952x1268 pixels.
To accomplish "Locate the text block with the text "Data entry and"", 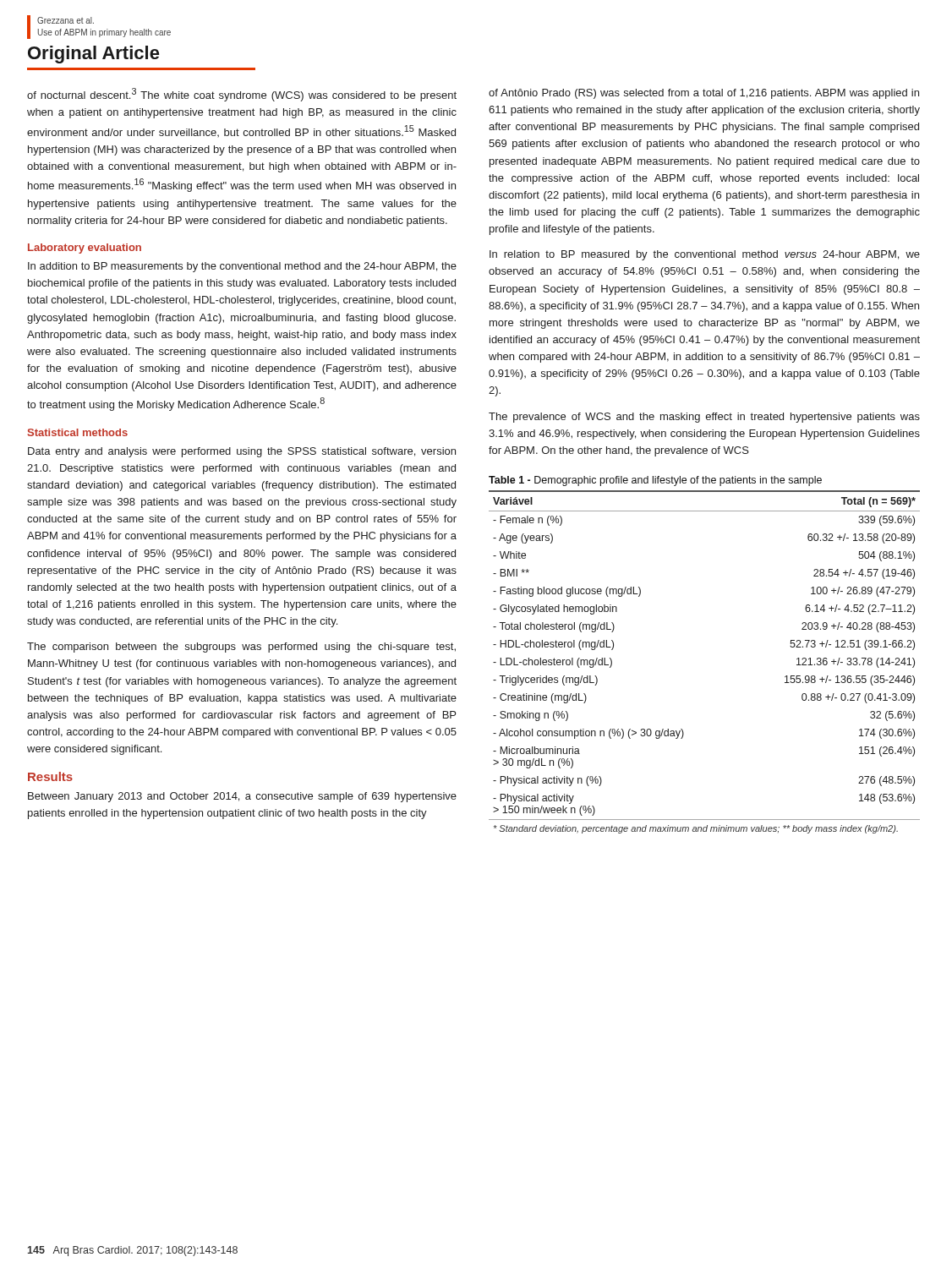I will tap(242, 536).
